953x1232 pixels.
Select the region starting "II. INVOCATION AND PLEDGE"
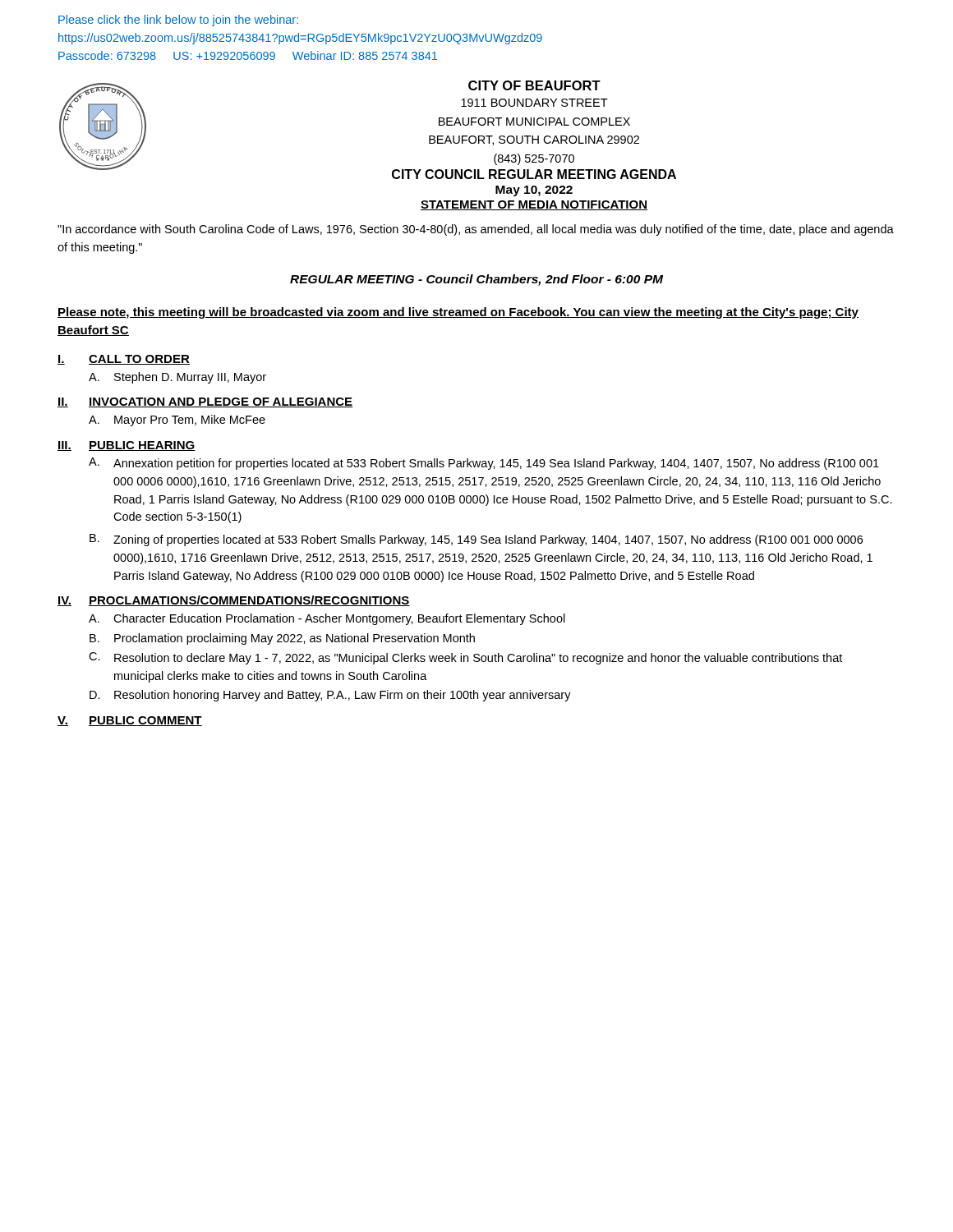tap(205, 402)
